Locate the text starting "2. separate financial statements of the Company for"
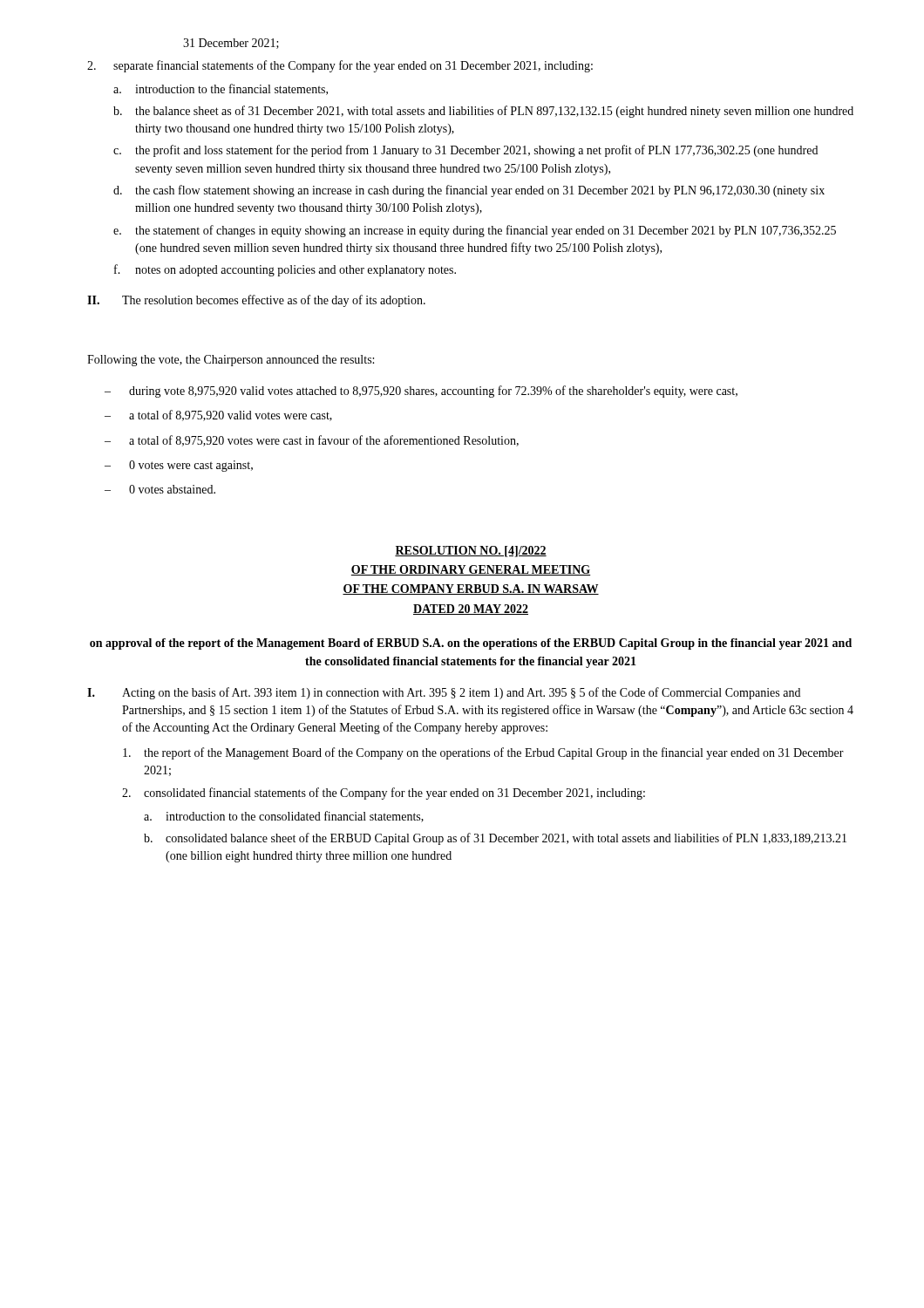The image size is (924, 1308). tap(340, 67)
